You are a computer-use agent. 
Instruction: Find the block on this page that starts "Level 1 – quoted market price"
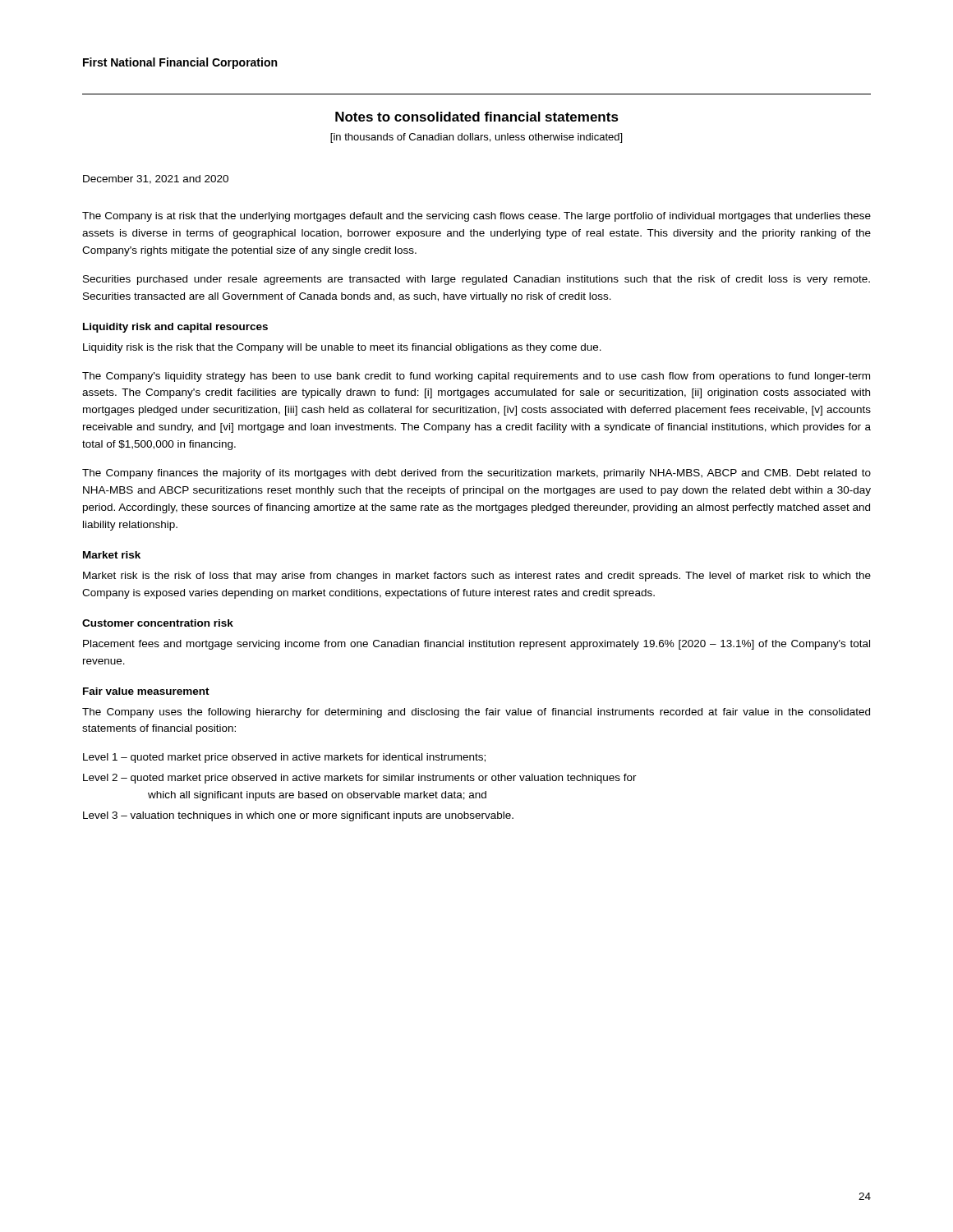284,757
